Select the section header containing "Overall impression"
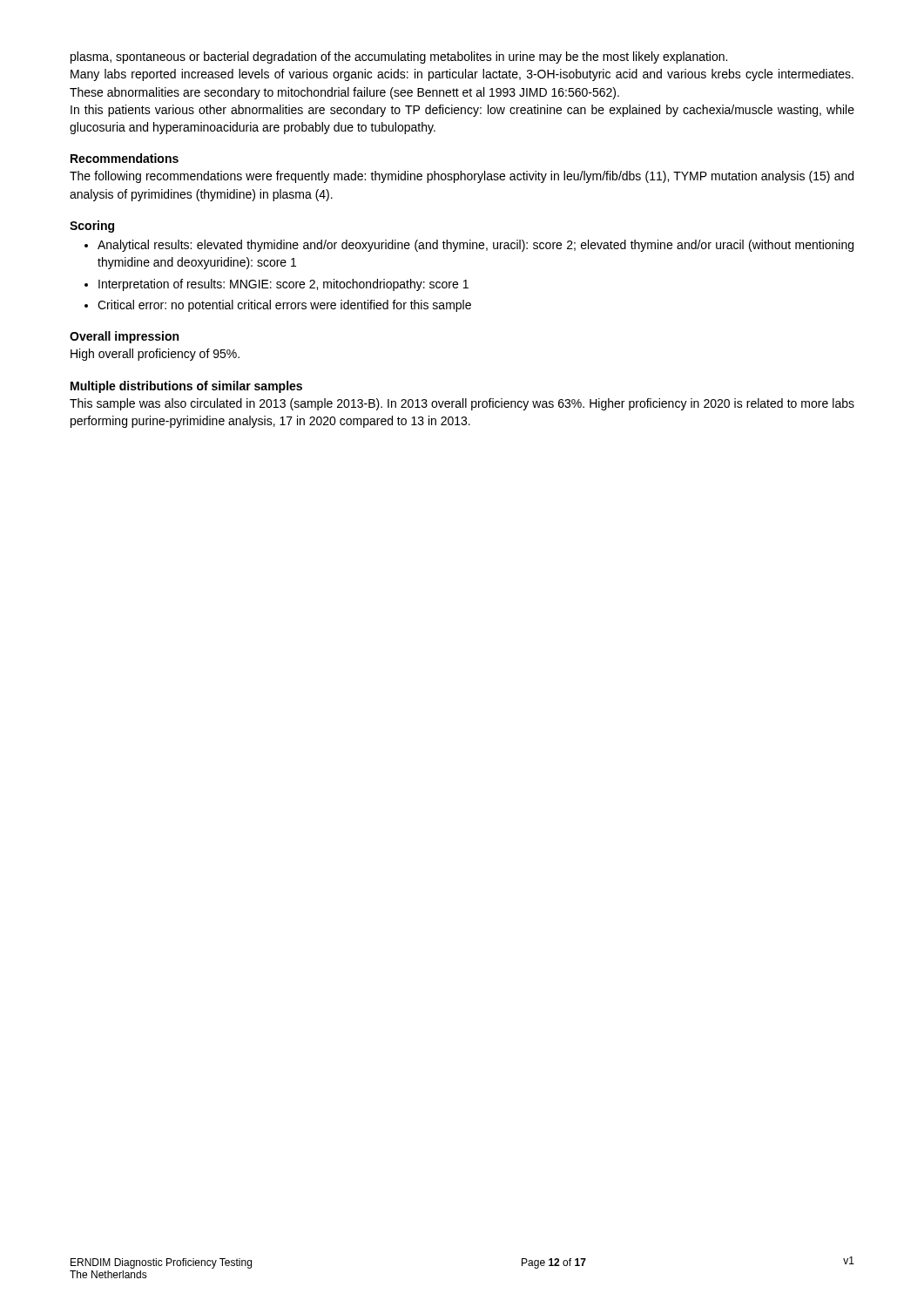Screen dimensions: 1307x924 pos(125,337)
